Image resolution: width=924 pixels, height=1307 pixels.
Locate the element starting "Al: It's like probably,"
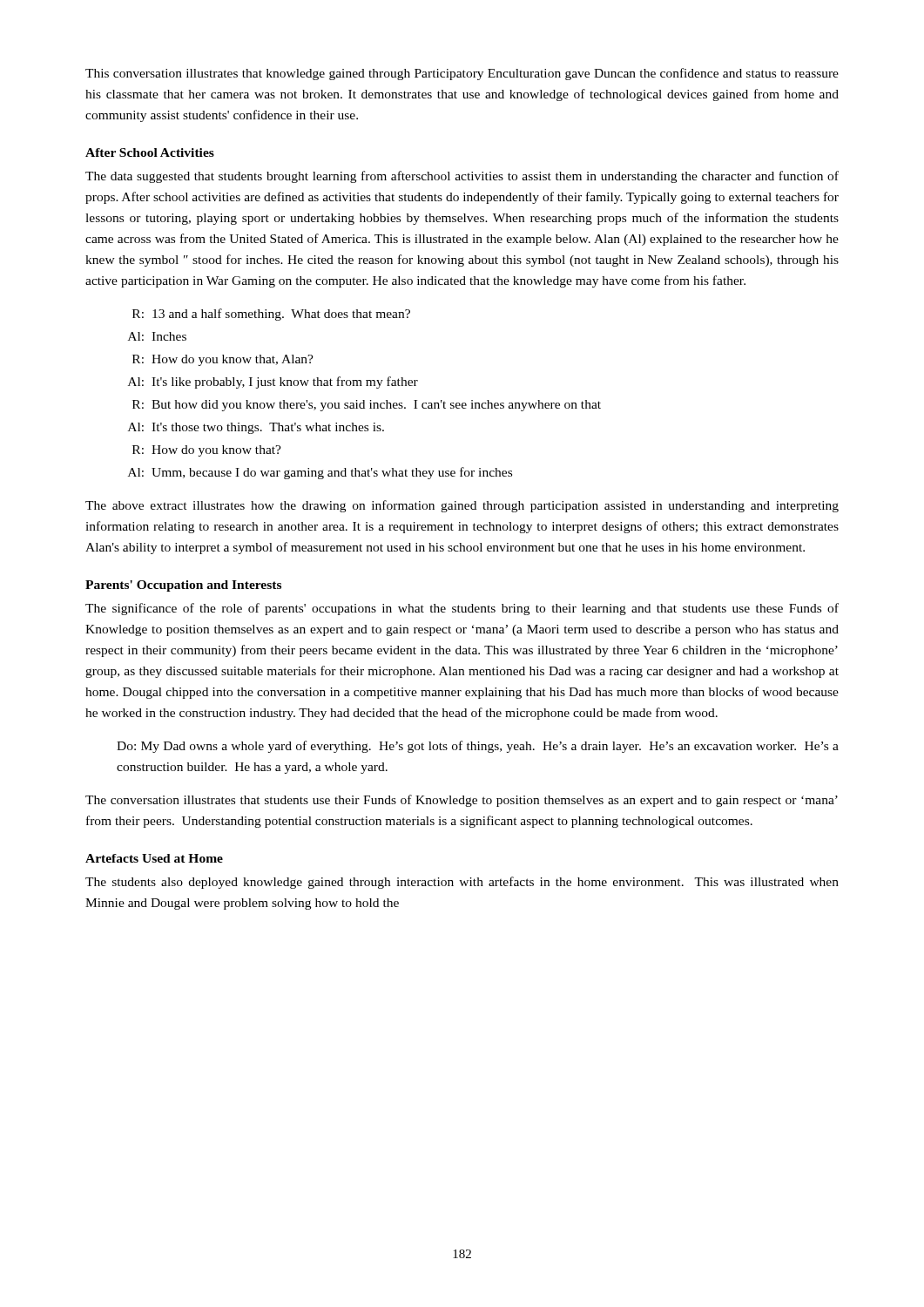click(273, 383)
